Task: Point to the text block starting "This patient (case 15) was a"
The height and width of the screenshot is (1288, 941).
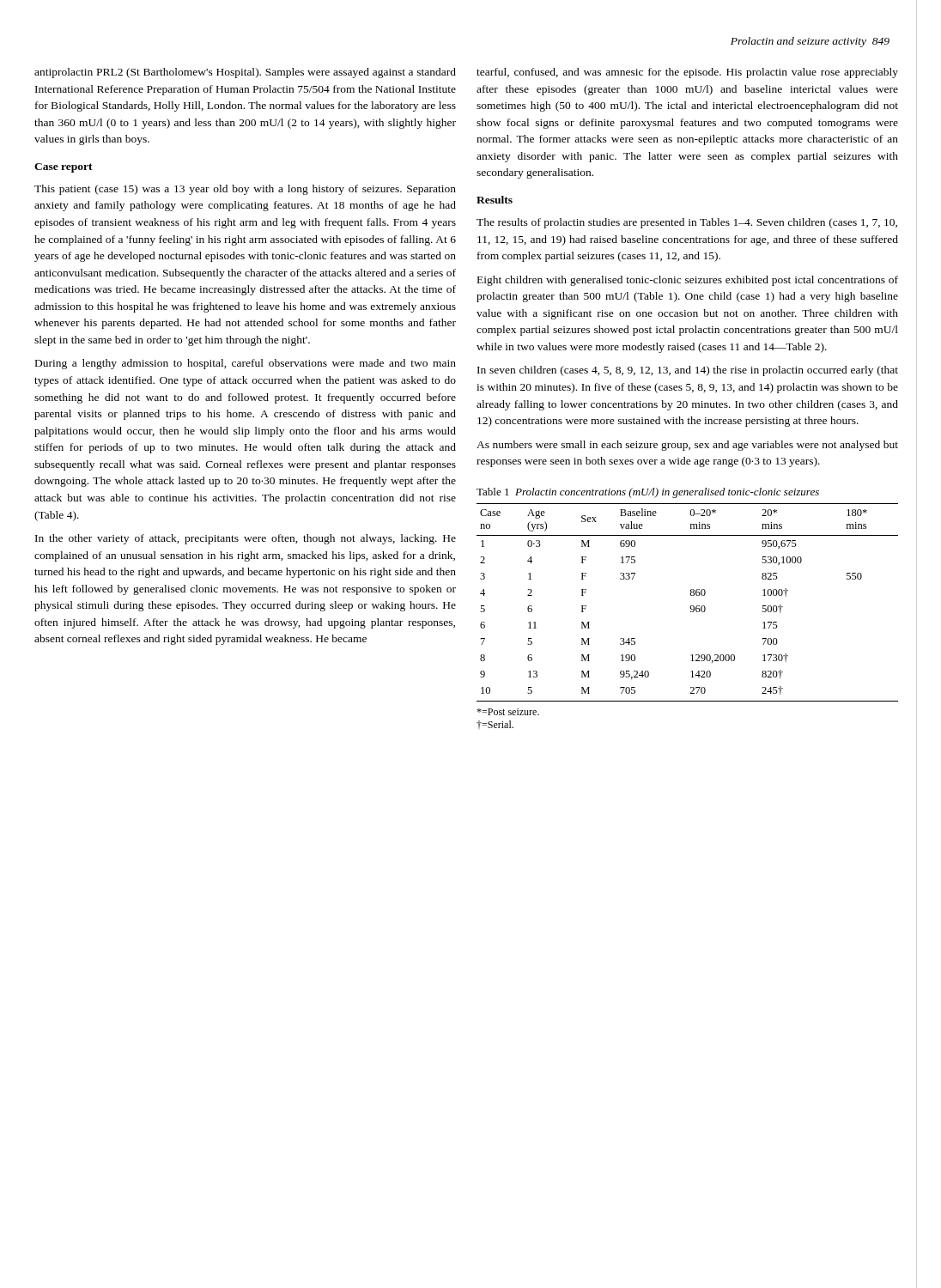Action: click(x=245, y=414)
